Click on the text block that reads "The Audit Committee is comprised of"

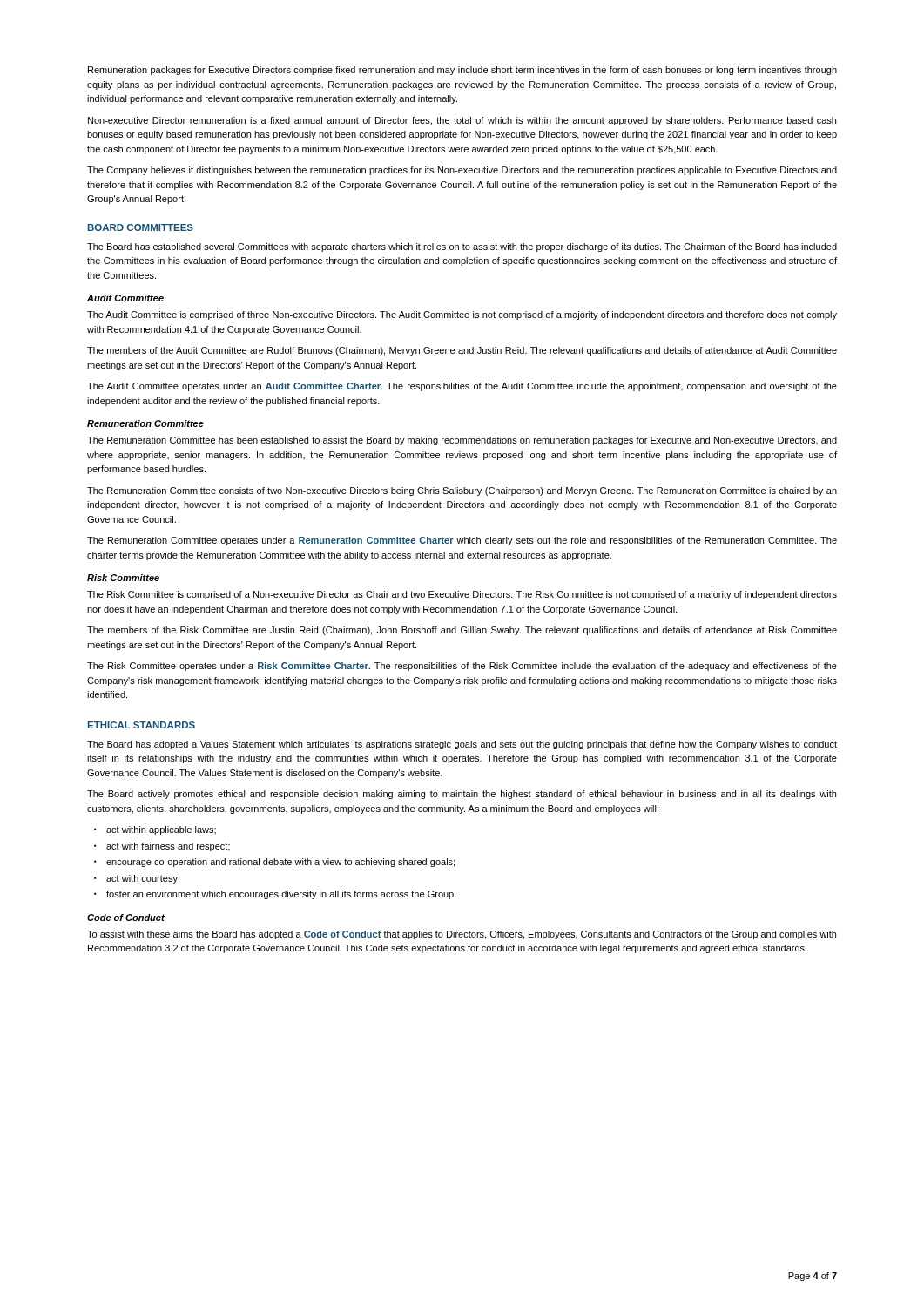click(462, 322)
